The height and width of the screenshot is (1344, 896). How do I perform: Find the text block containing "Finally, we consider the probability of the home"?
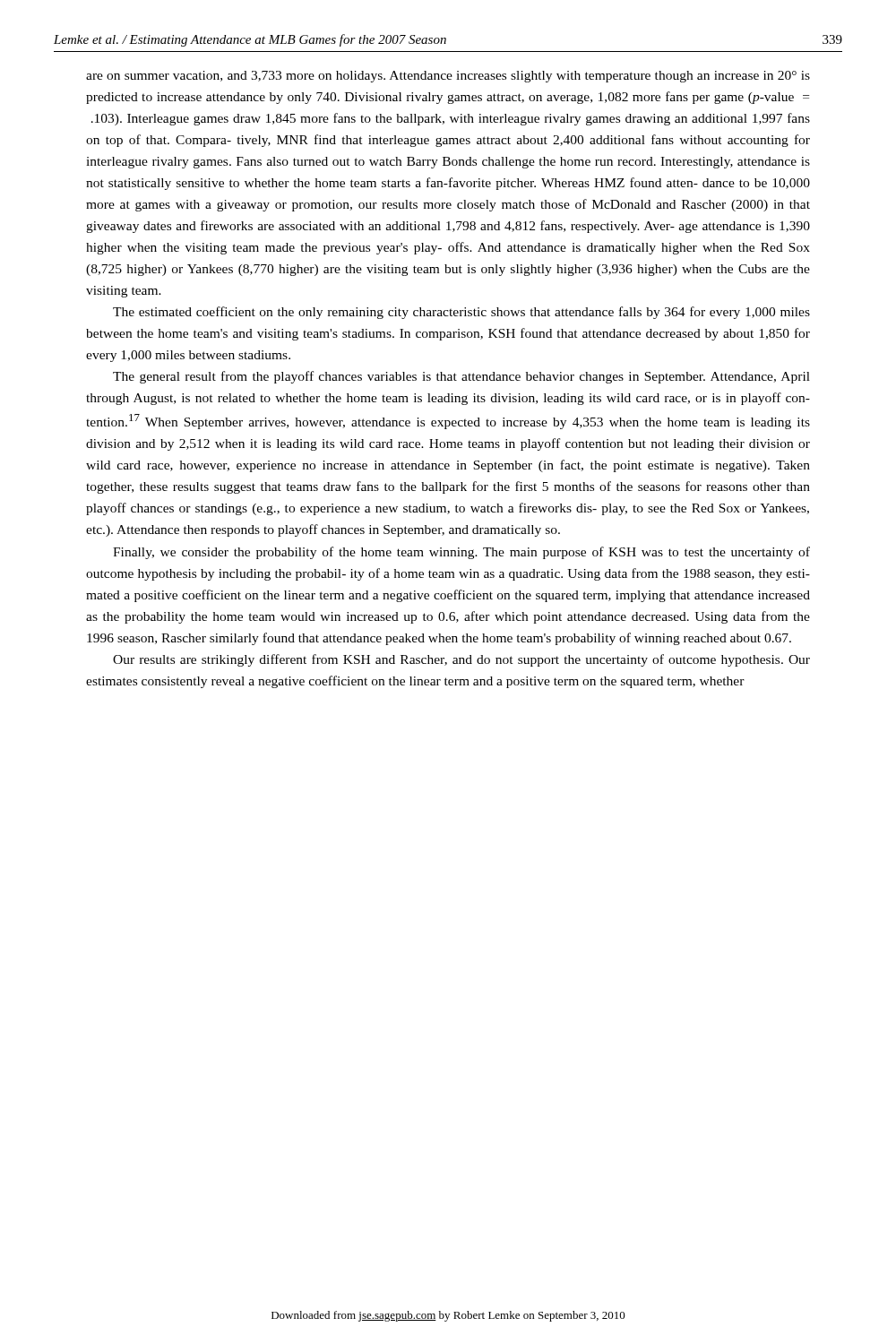pyautogui.click(x=448, y=595)
